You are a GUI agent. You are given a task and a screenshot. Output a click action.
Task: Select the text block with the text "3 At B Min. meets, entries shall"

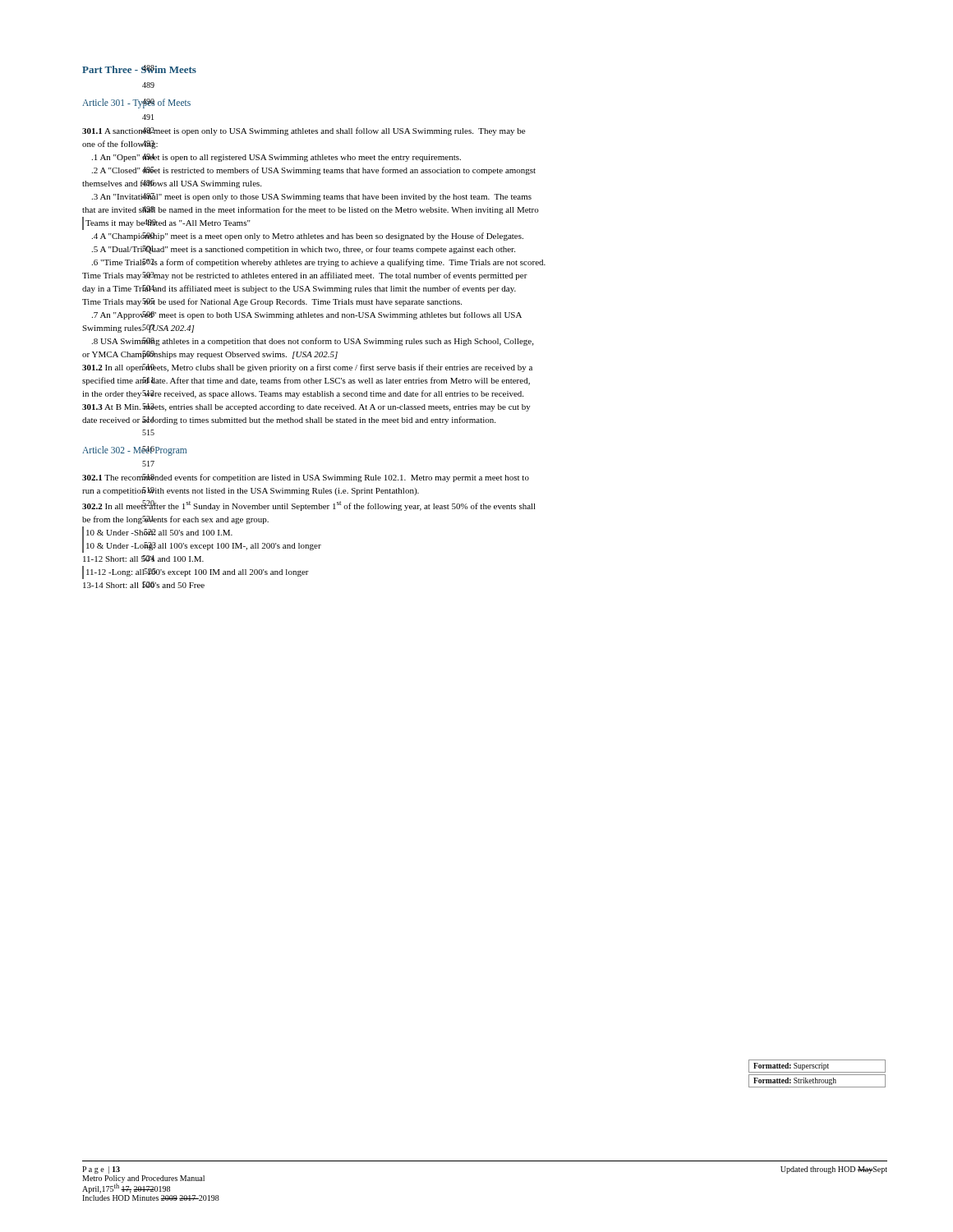pos(306,406)
